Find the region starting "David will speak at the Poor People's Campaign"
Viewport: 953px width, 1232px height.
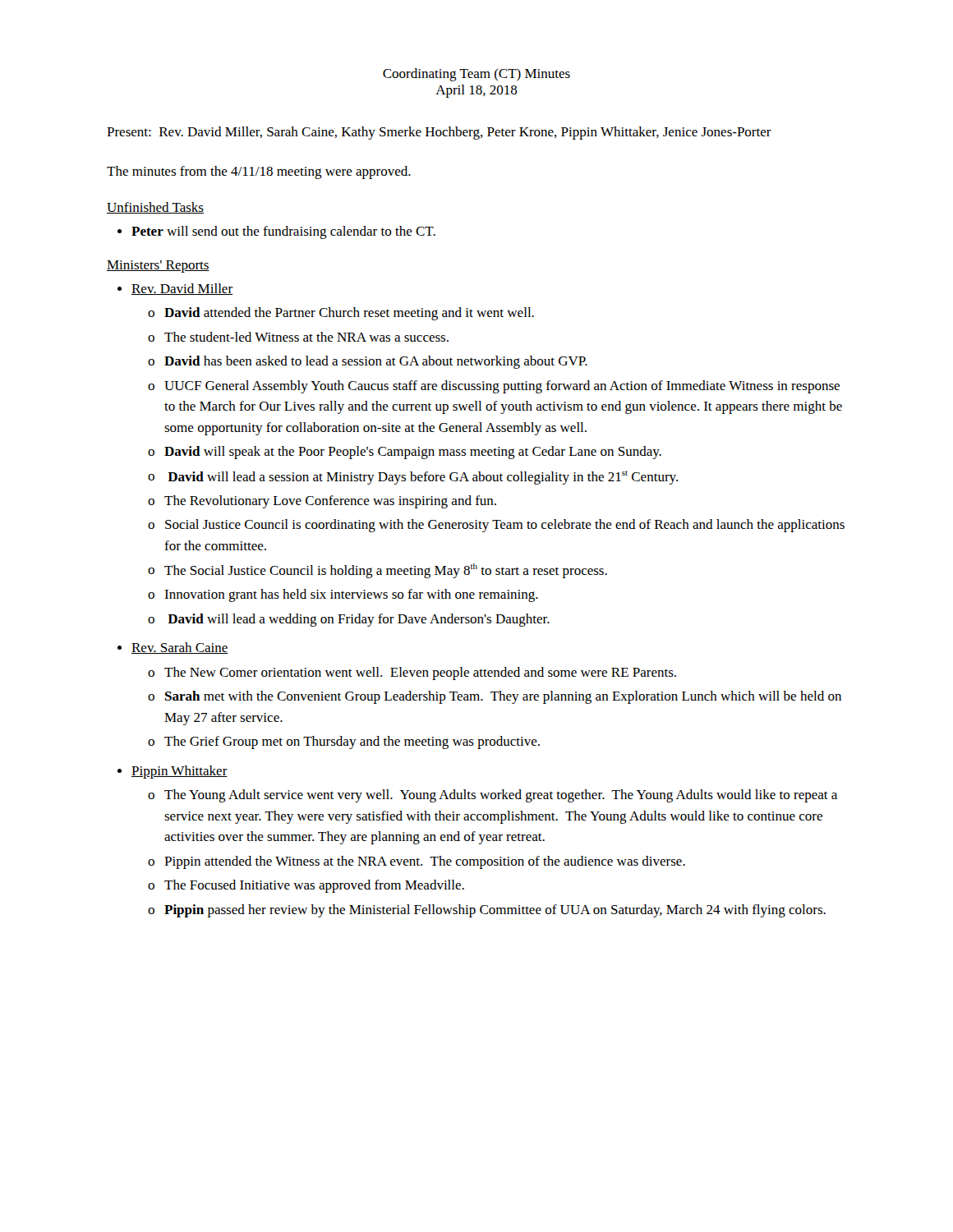coord(413,451)
